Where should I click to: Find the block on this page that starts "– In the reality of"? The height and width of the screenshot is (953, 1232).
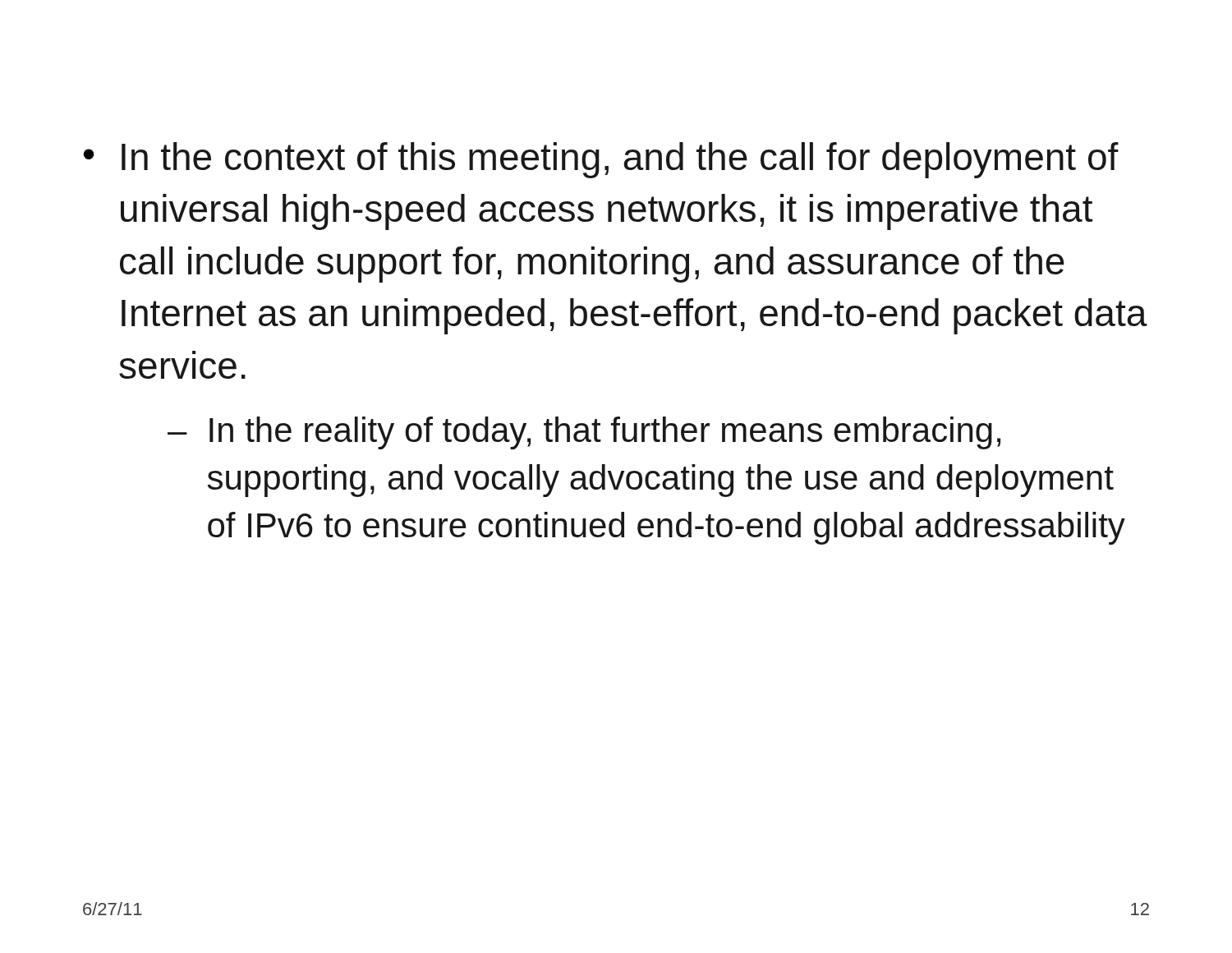[659, 478]
